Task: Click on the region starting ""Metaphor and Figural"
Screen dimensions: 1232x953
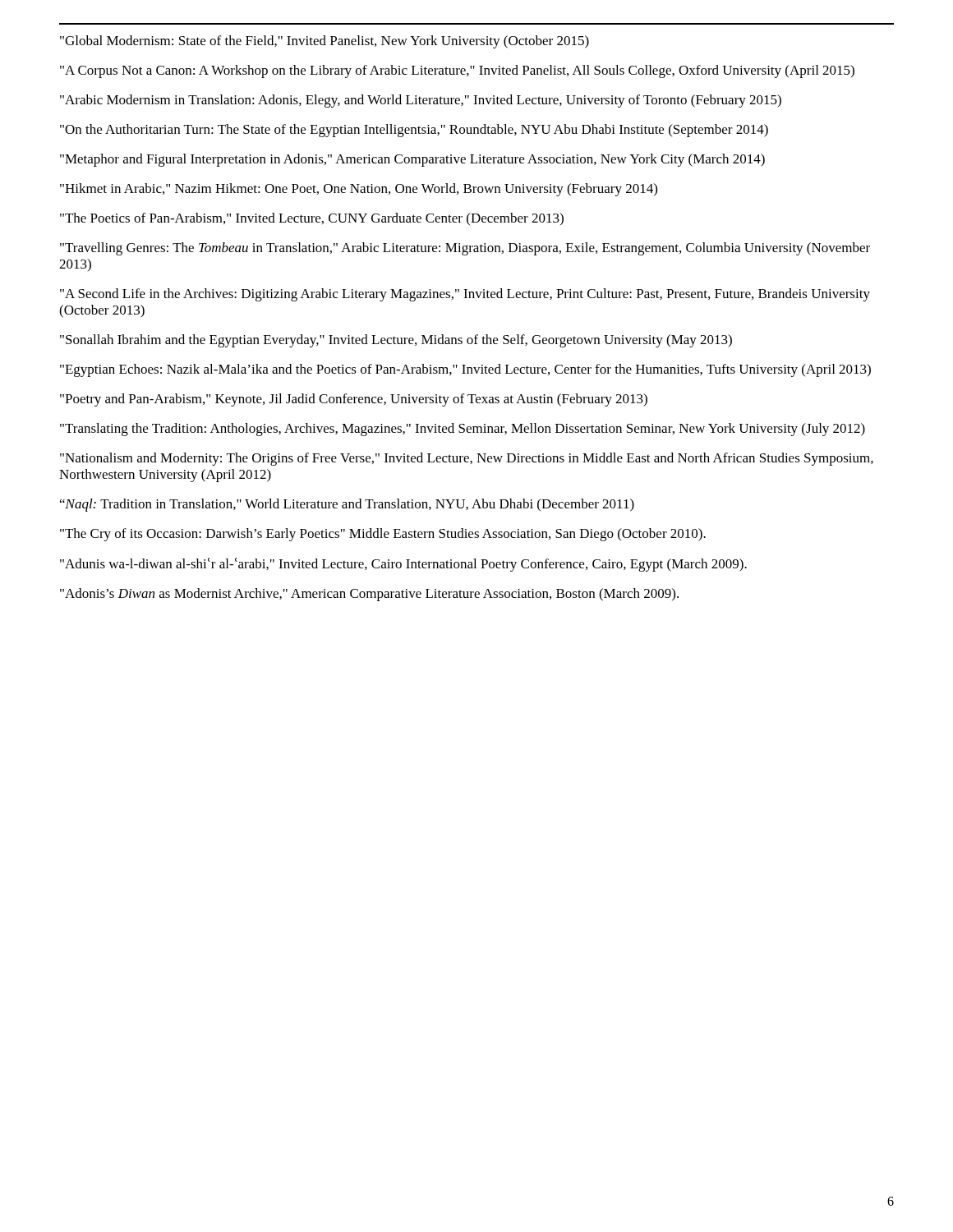Action: pos(476,159)
